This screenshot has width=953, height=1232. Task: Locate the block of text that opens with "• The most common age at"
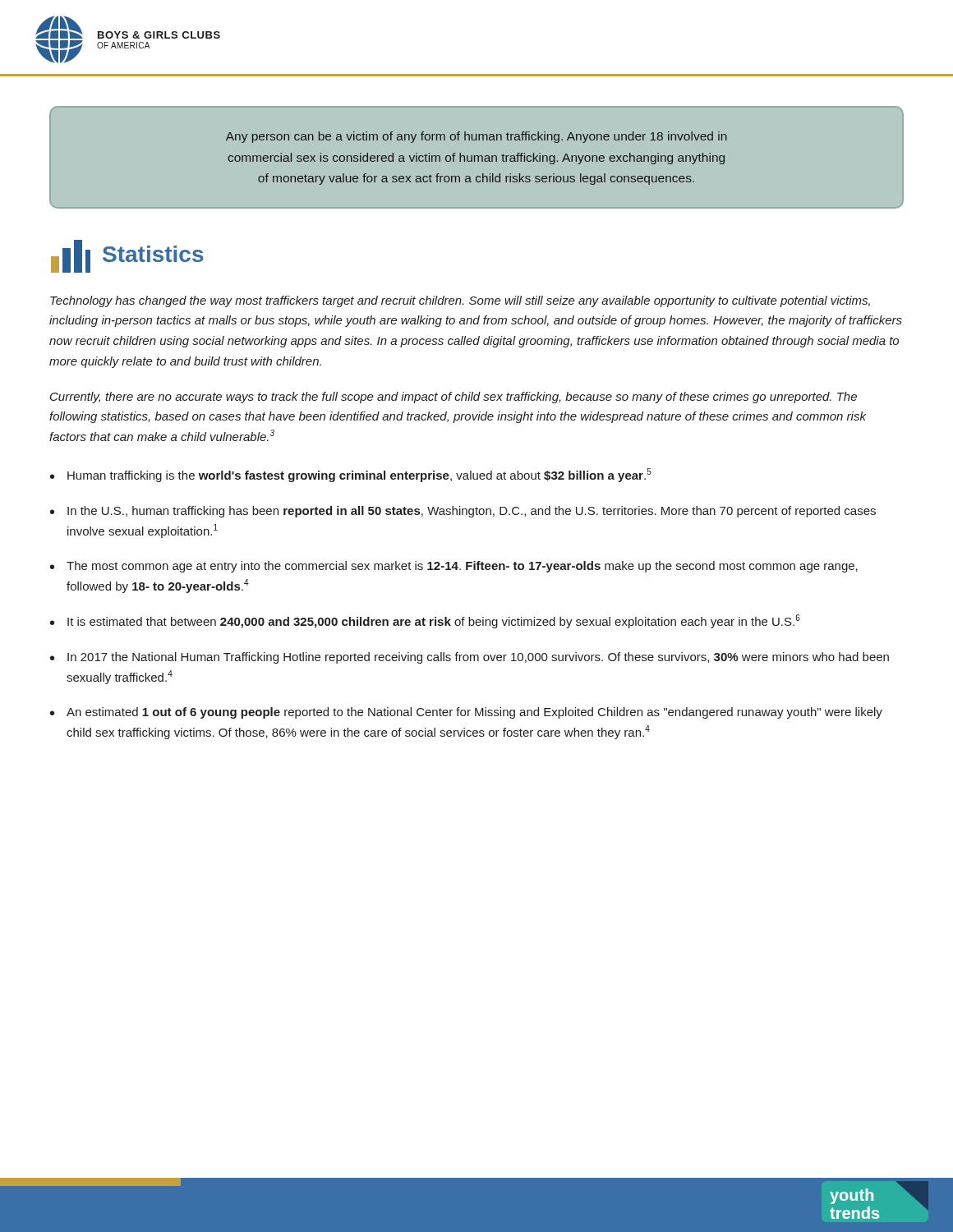point(476,577)
